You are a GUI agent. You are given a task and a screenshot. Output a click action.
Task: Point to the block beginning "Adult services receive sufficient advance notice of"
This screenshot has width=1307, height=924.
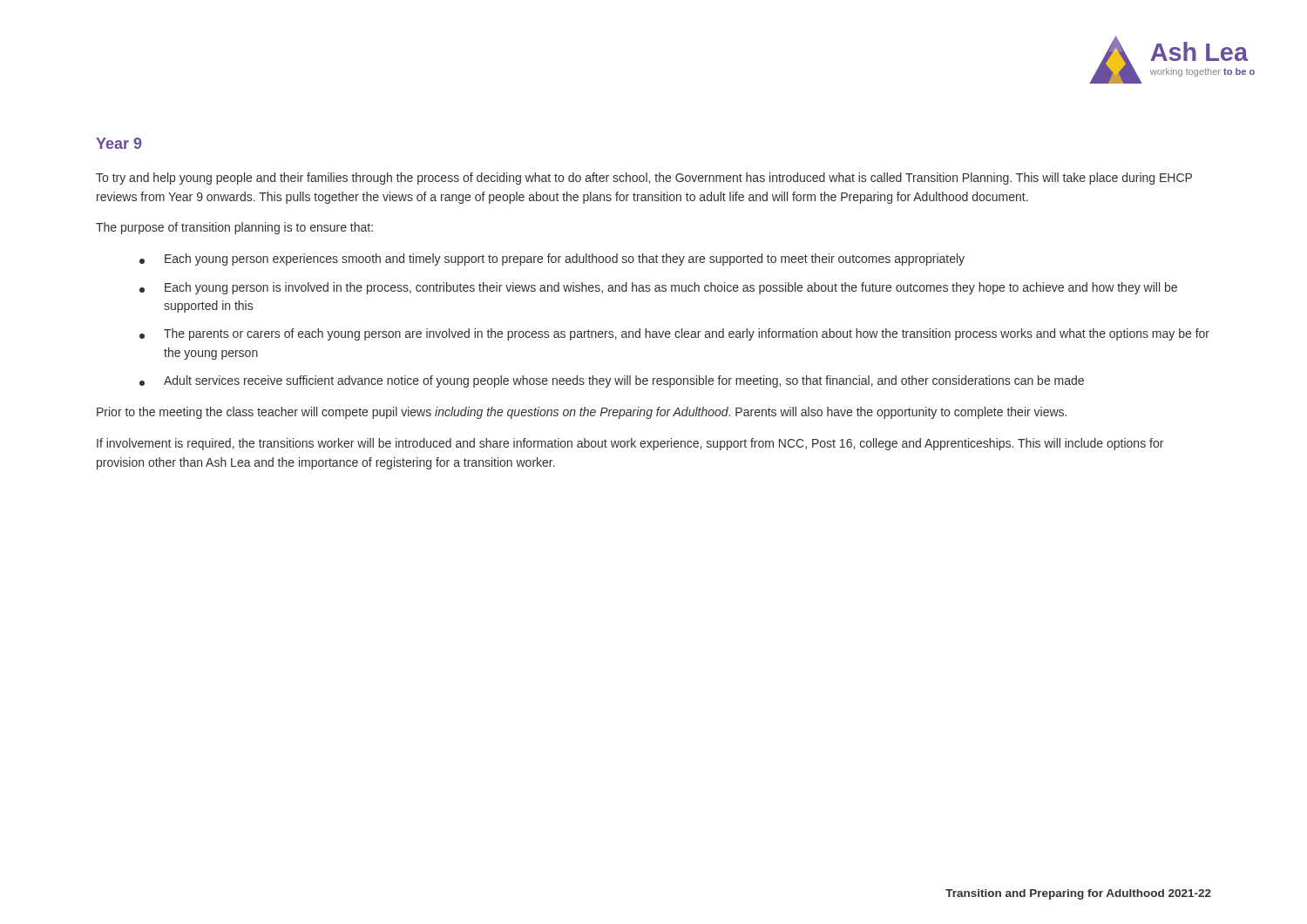(x=654, y=381)
